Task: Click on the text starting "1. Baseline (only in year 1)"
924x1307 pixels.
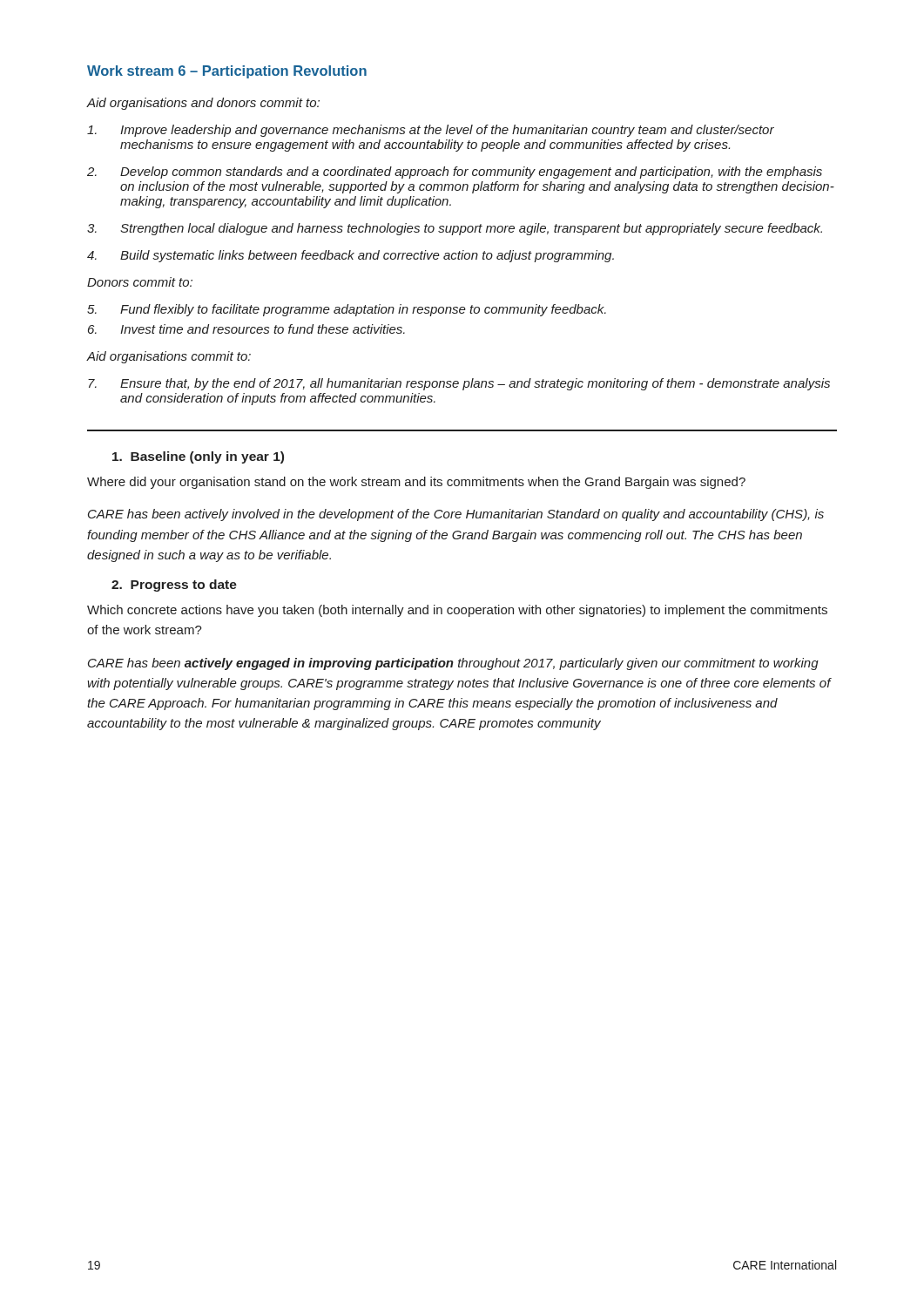Action: [x=198, y=456]
